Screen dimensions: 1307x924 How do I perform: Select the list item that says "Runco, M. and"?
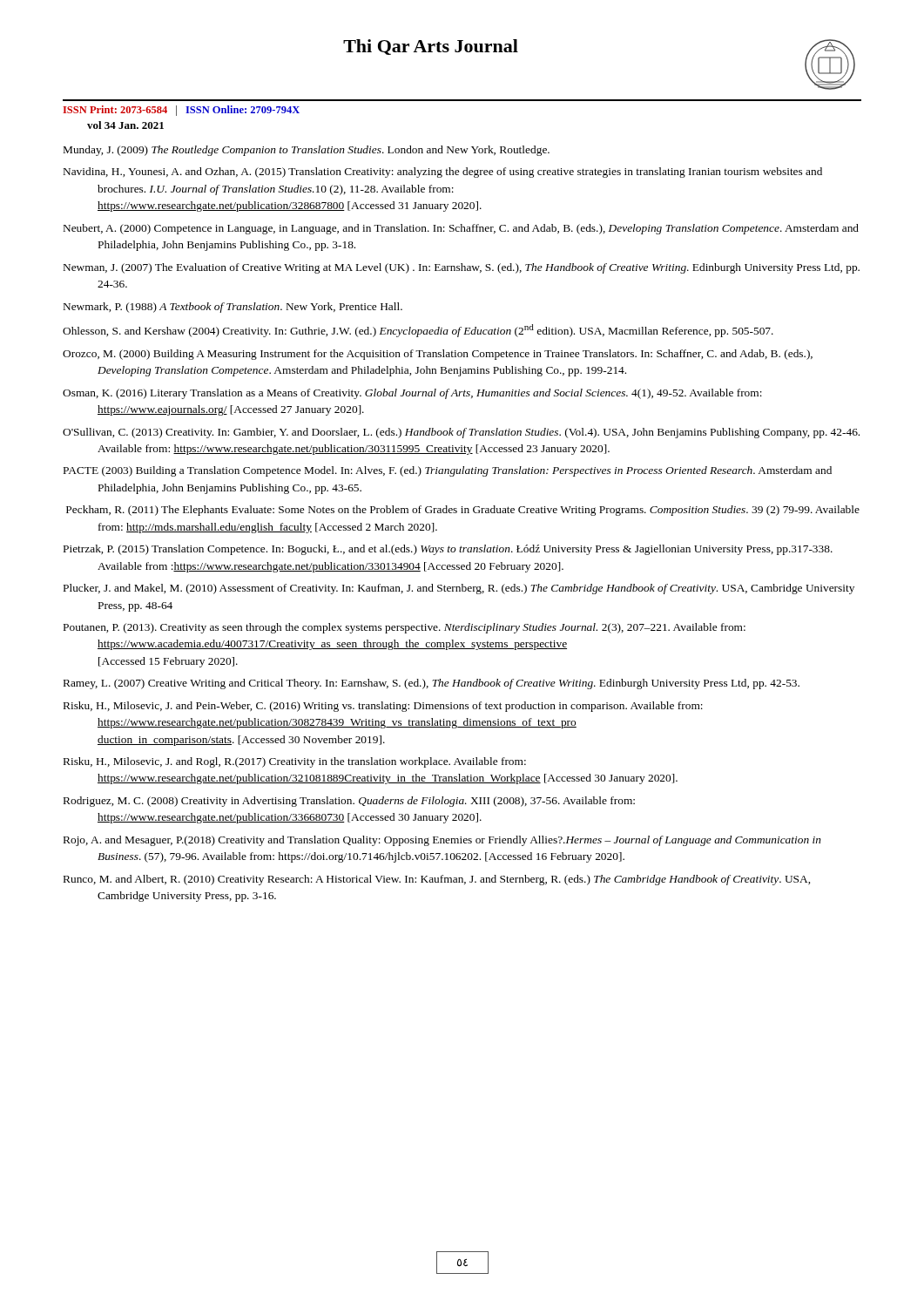pyautogui.click(x=437, y=887)
